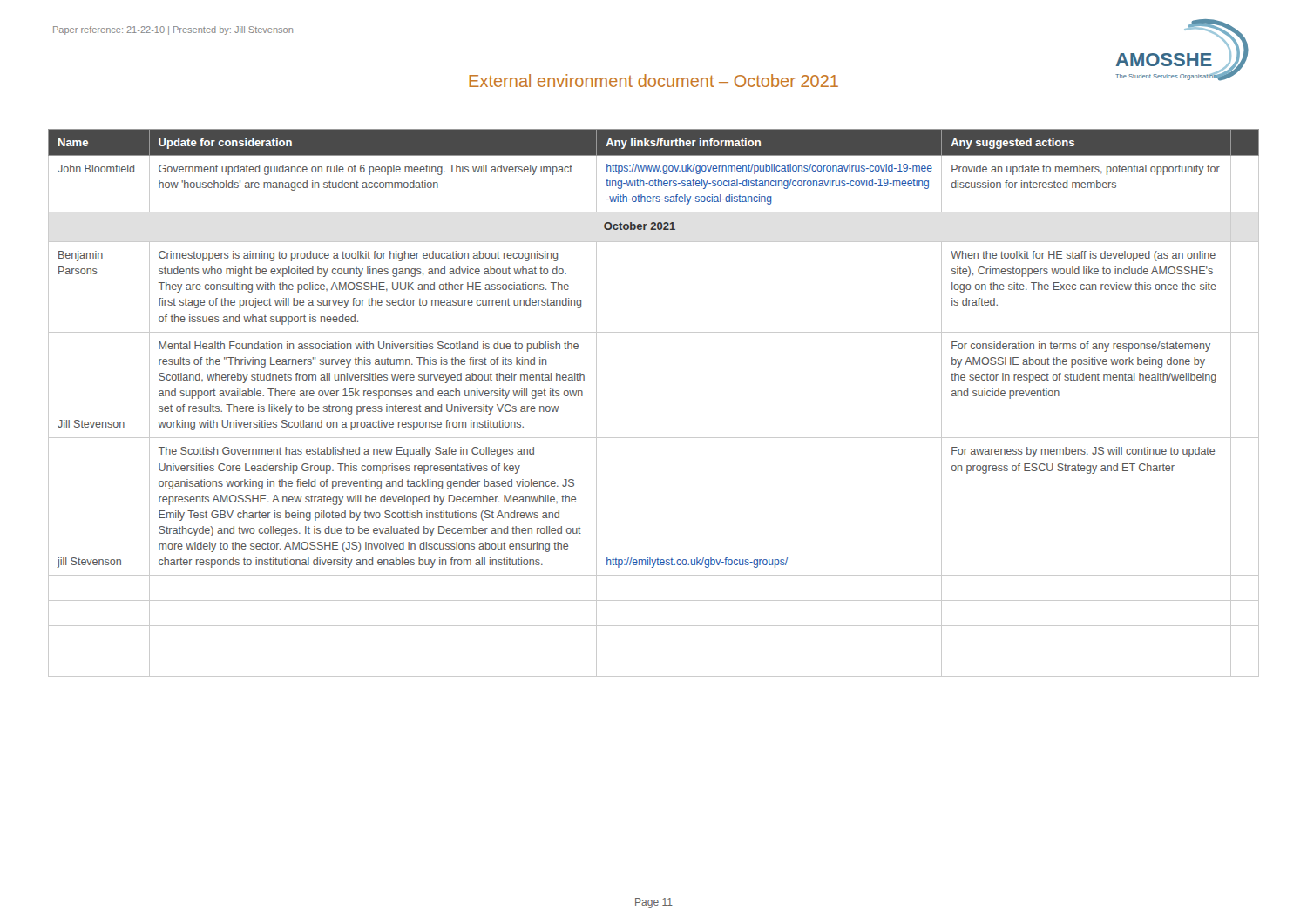Click on the title with the text "External environment document"

coord(654,81)
